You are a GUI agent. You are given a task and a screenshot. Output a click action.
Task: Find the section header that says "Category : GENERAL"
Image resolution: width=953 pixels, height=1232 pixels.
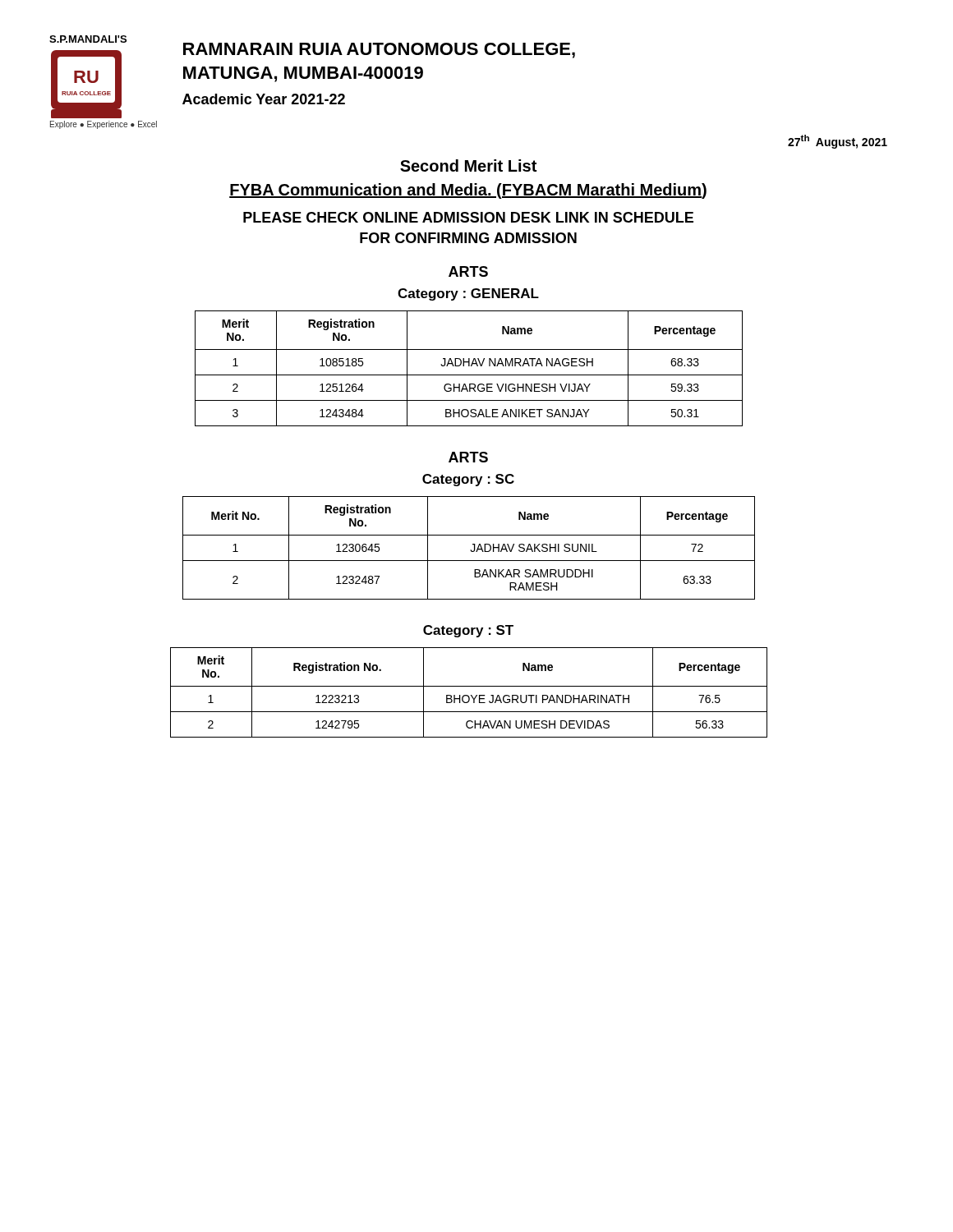pyautogui.click(x=468, y=294)
